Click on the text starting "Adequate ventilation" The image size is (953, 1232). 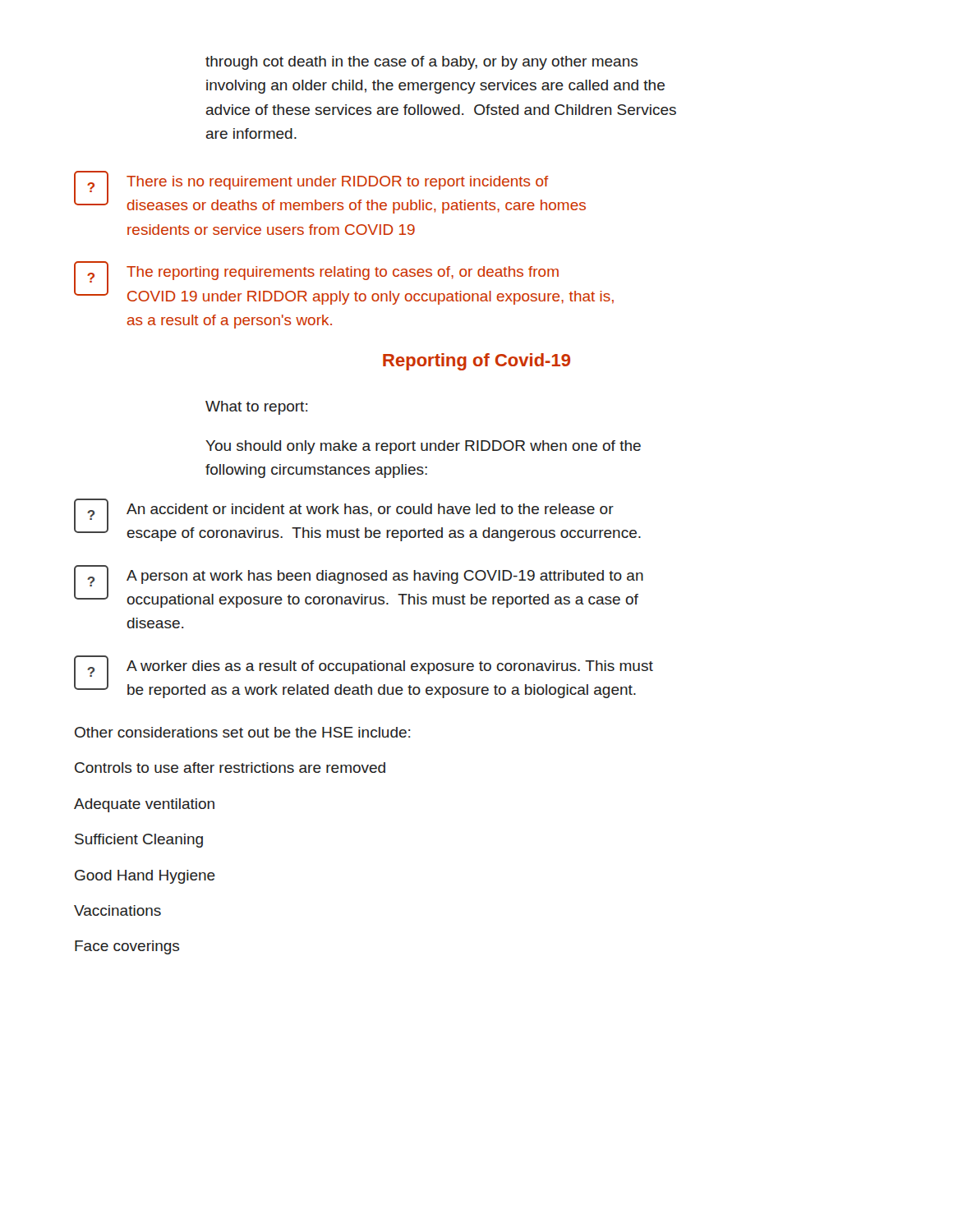[x=145, y=803]
